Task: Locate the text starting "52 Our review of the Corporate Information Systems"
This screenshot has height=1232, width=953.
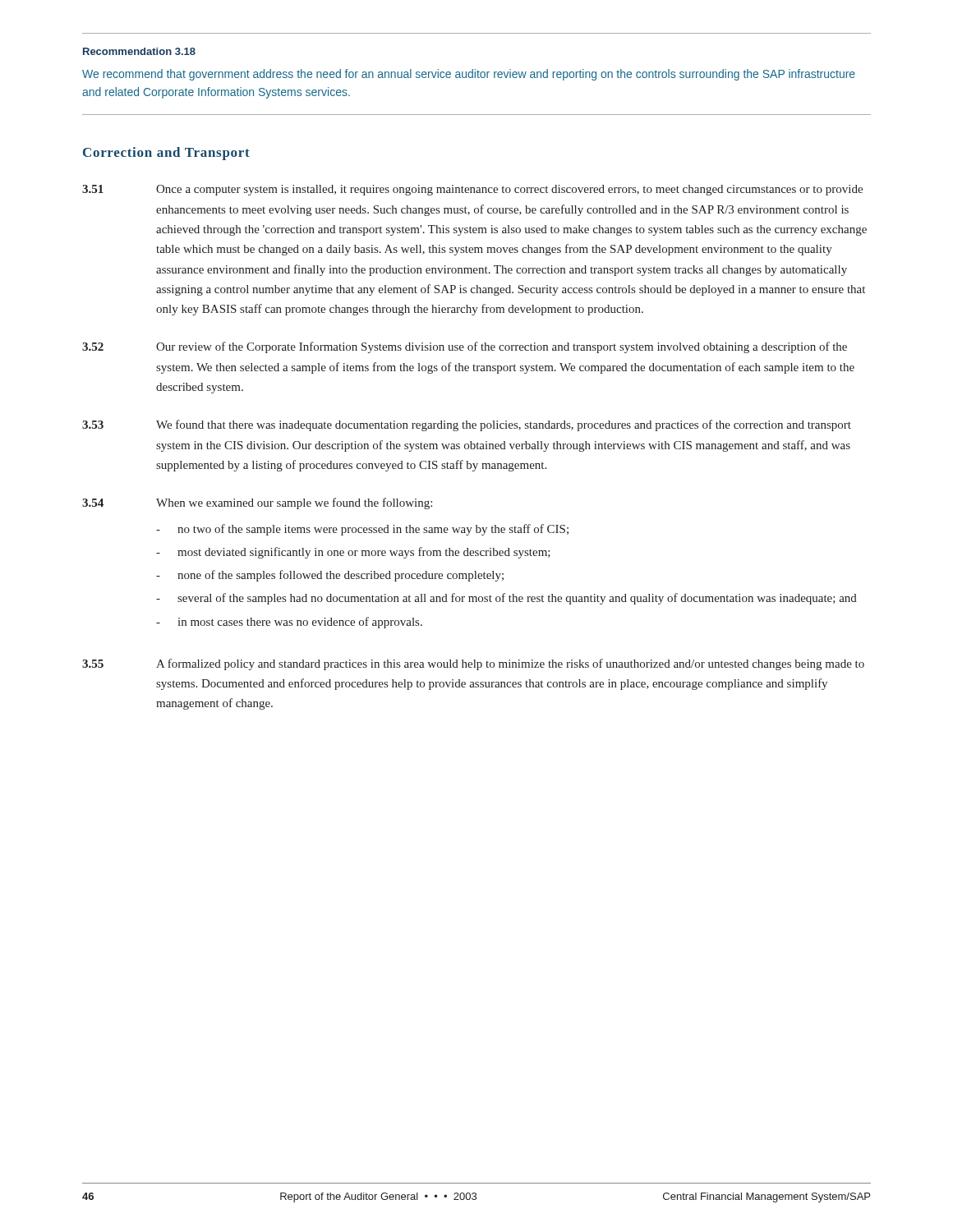Action: [476, 367]
